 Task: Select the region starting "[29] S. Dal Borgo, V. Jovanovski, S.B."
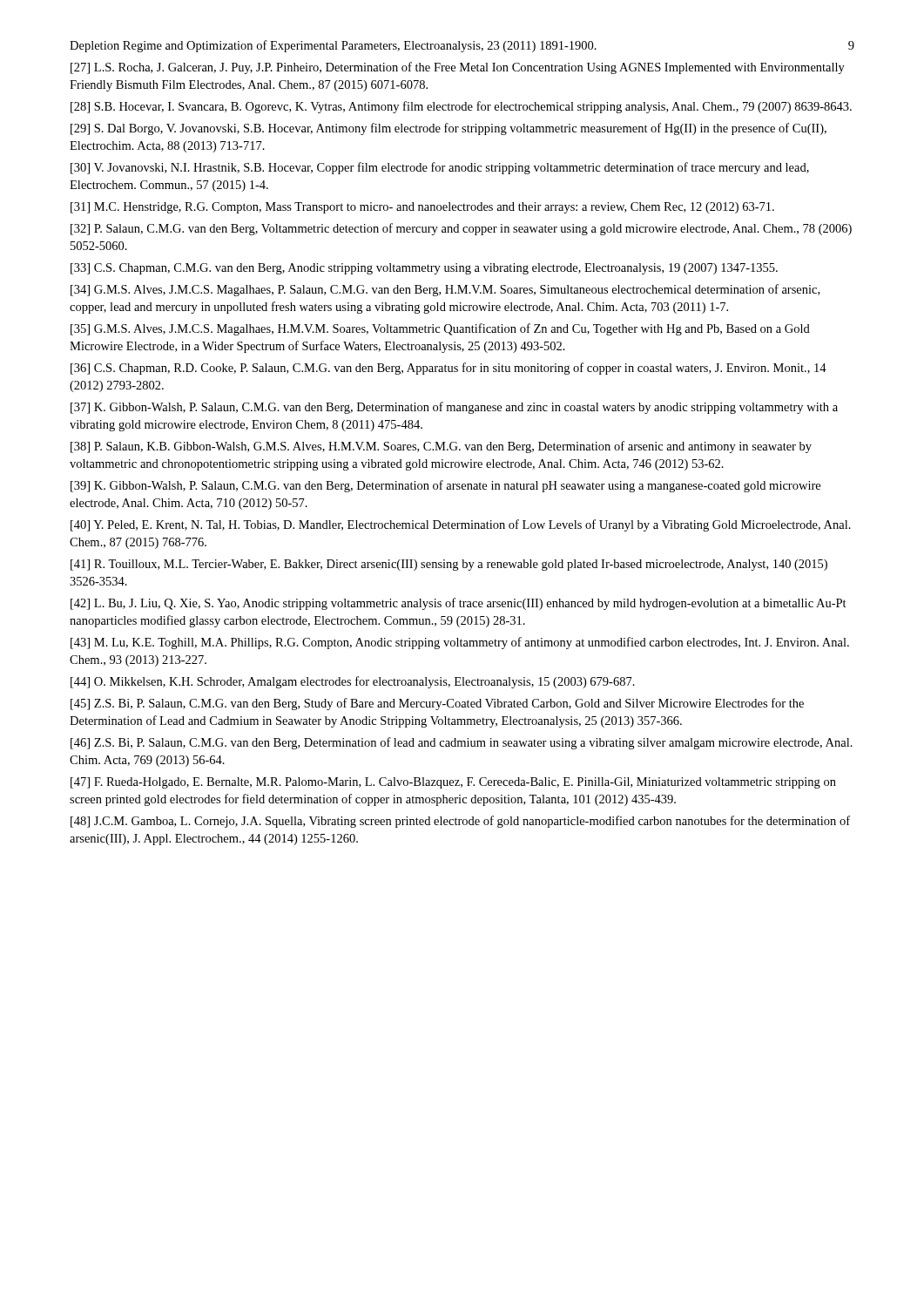(x=448, y=137)
